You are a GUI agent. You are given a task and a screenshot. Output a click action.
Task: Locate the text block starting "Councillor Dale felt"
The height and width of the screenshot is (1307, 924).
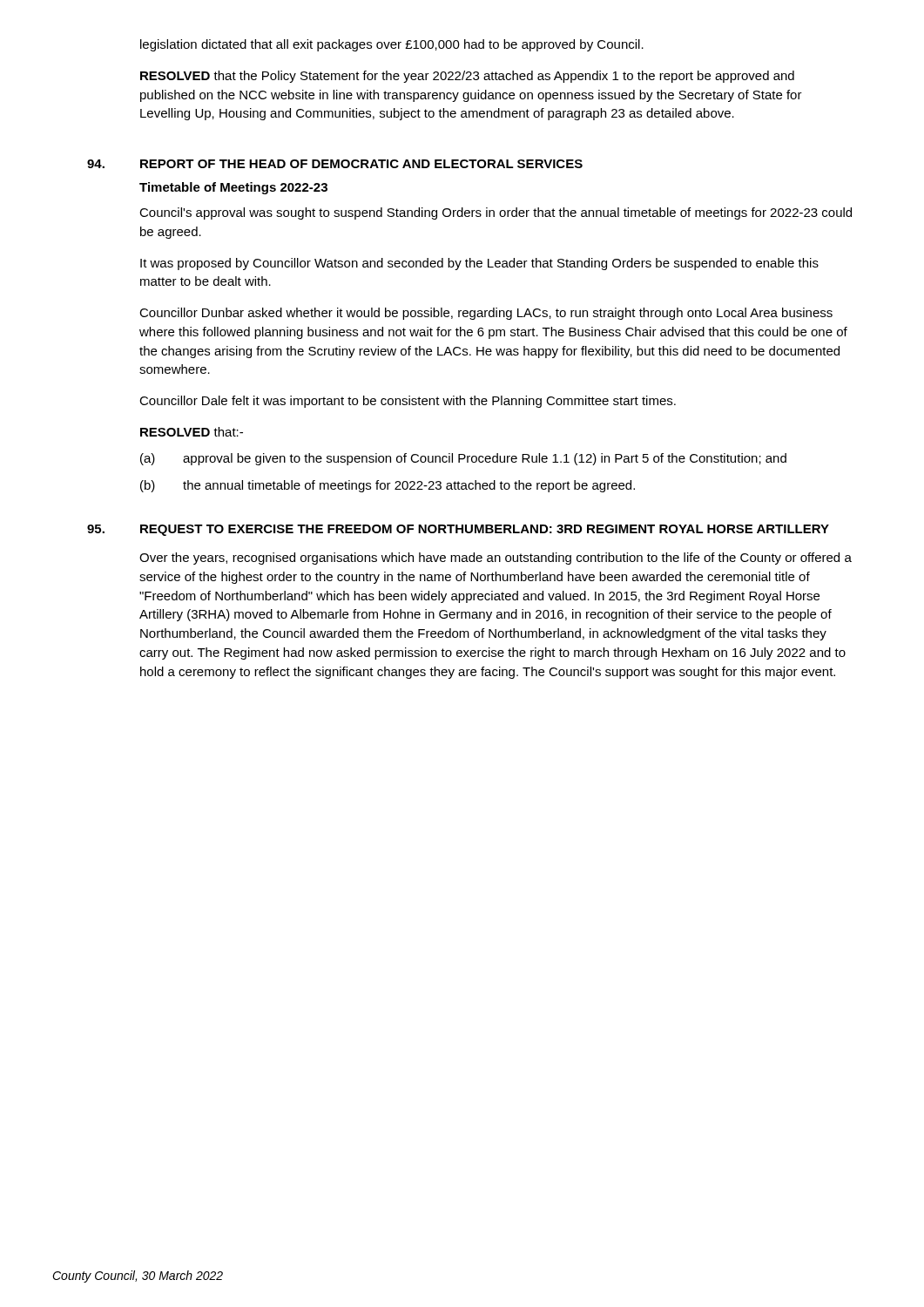click(408, 400)
